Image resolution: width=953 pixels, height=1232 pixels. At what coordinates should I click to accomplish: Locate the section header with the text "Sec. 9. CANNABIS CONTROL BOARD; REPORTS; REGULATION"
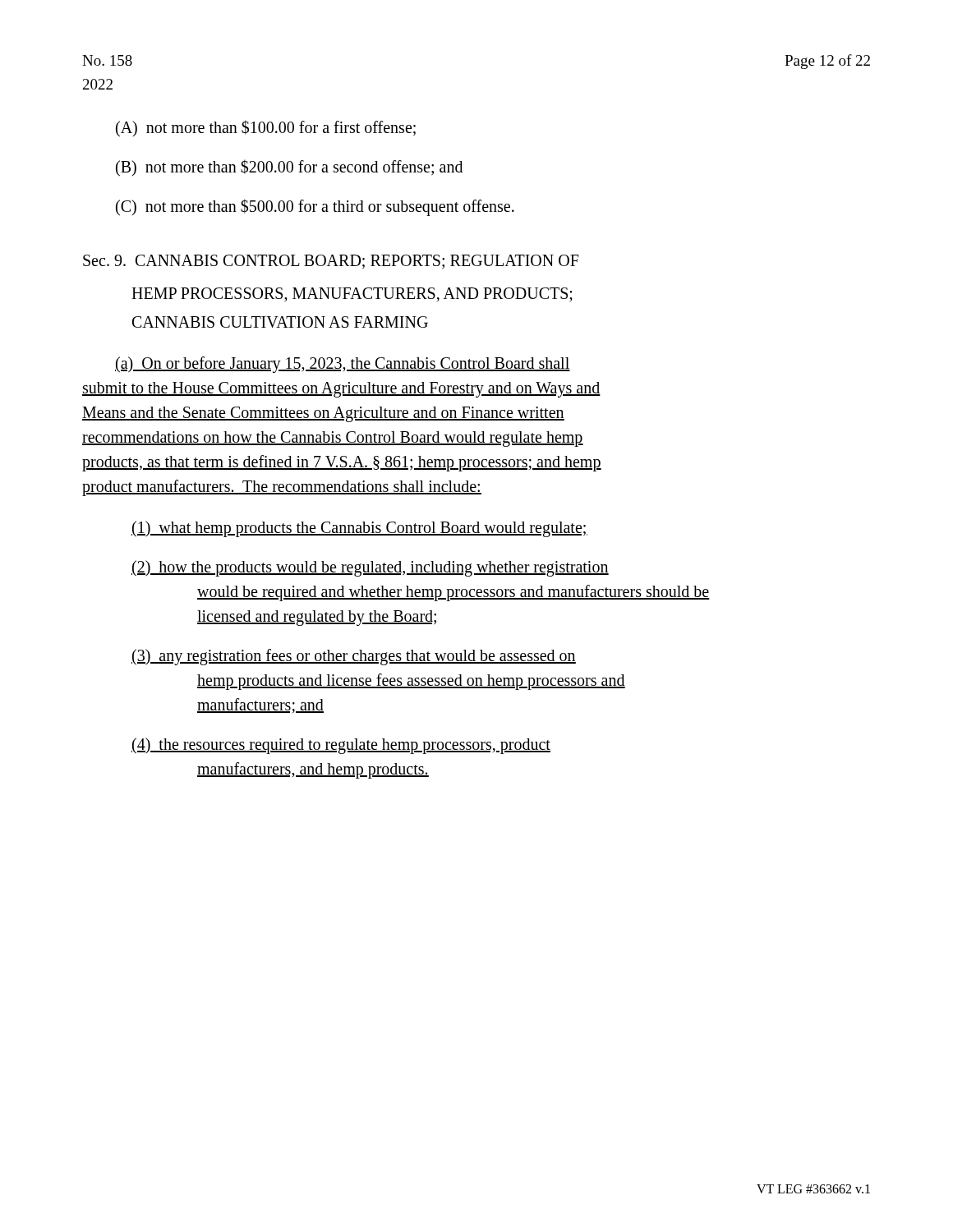476,291
